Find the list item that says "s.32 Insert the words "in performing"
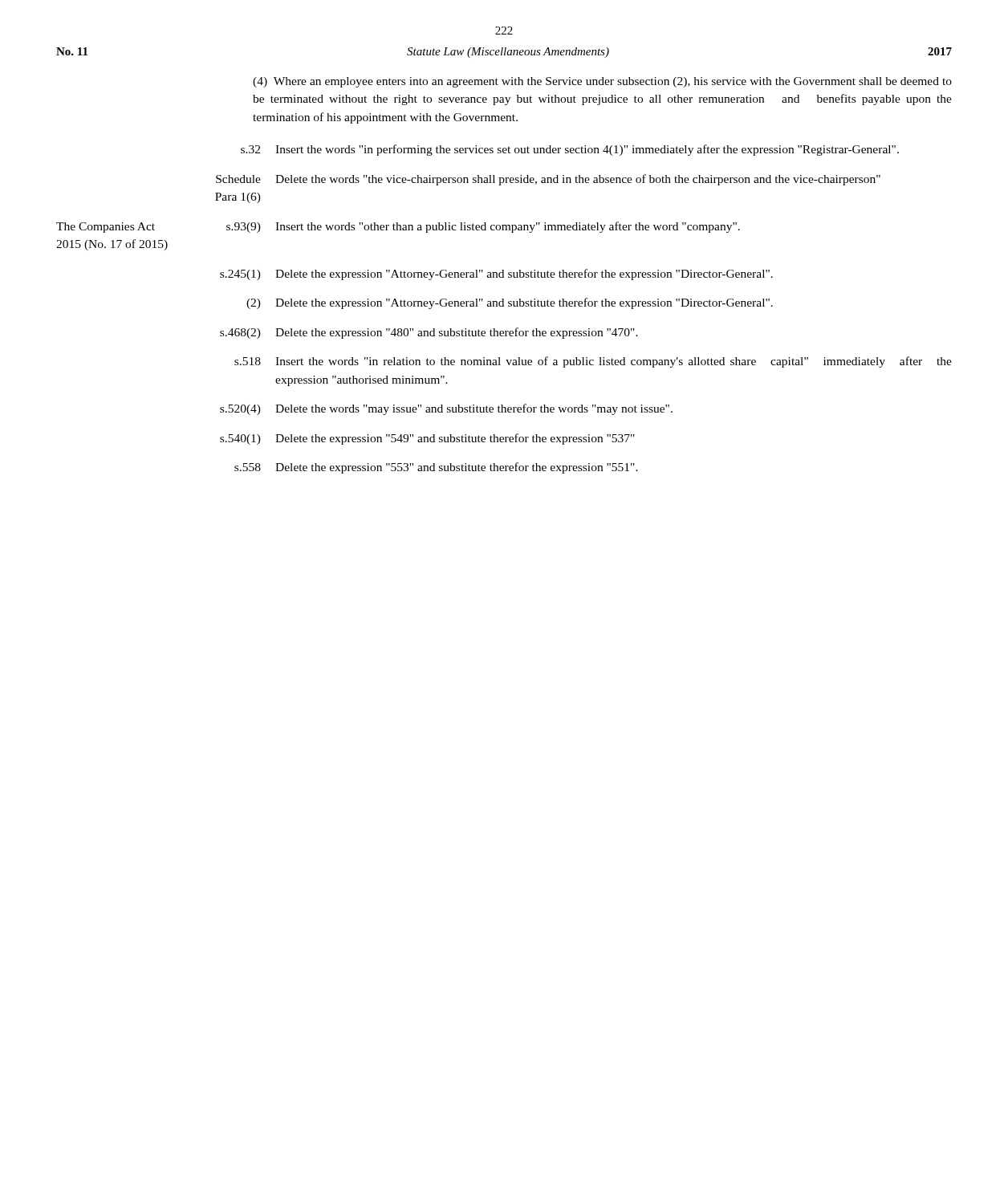The height and width of the screenshot is (1204, 1008). coord(566,150)
